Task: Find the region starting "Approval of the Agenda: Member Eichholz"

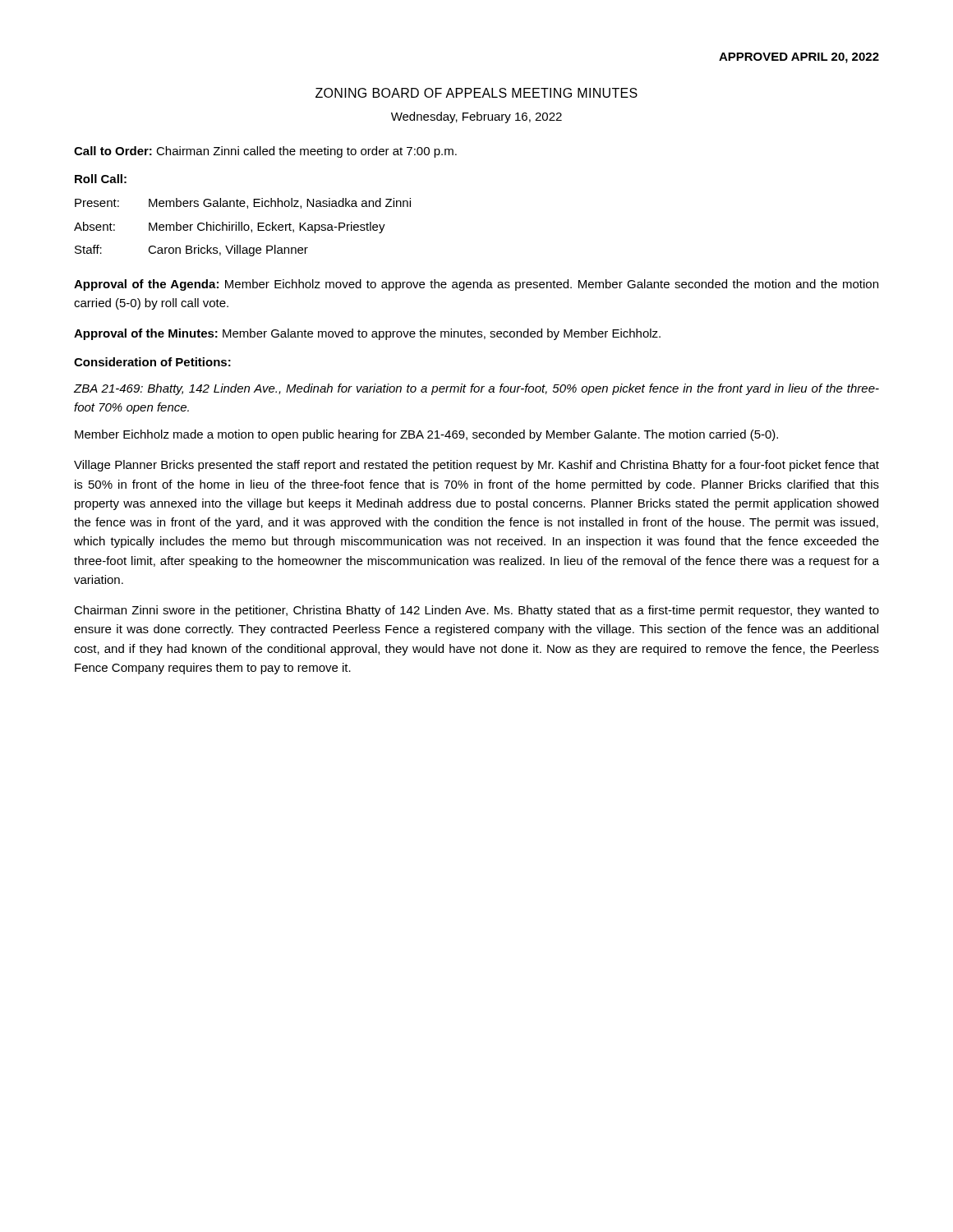Action: pyautogui.click(x=476, y=293)
